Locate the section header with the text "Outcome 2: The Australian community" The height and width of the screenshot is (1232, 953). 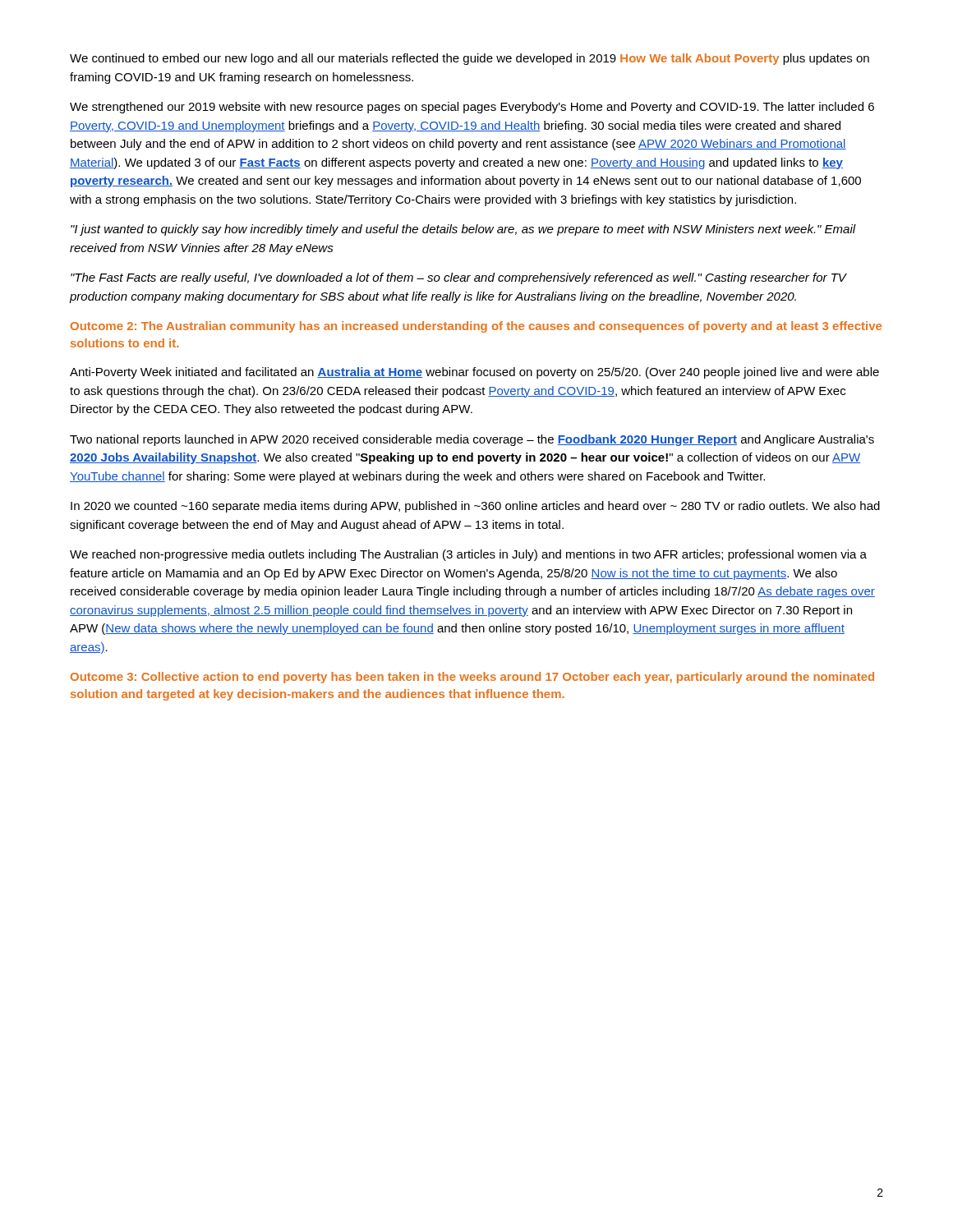tap(476, 334)
